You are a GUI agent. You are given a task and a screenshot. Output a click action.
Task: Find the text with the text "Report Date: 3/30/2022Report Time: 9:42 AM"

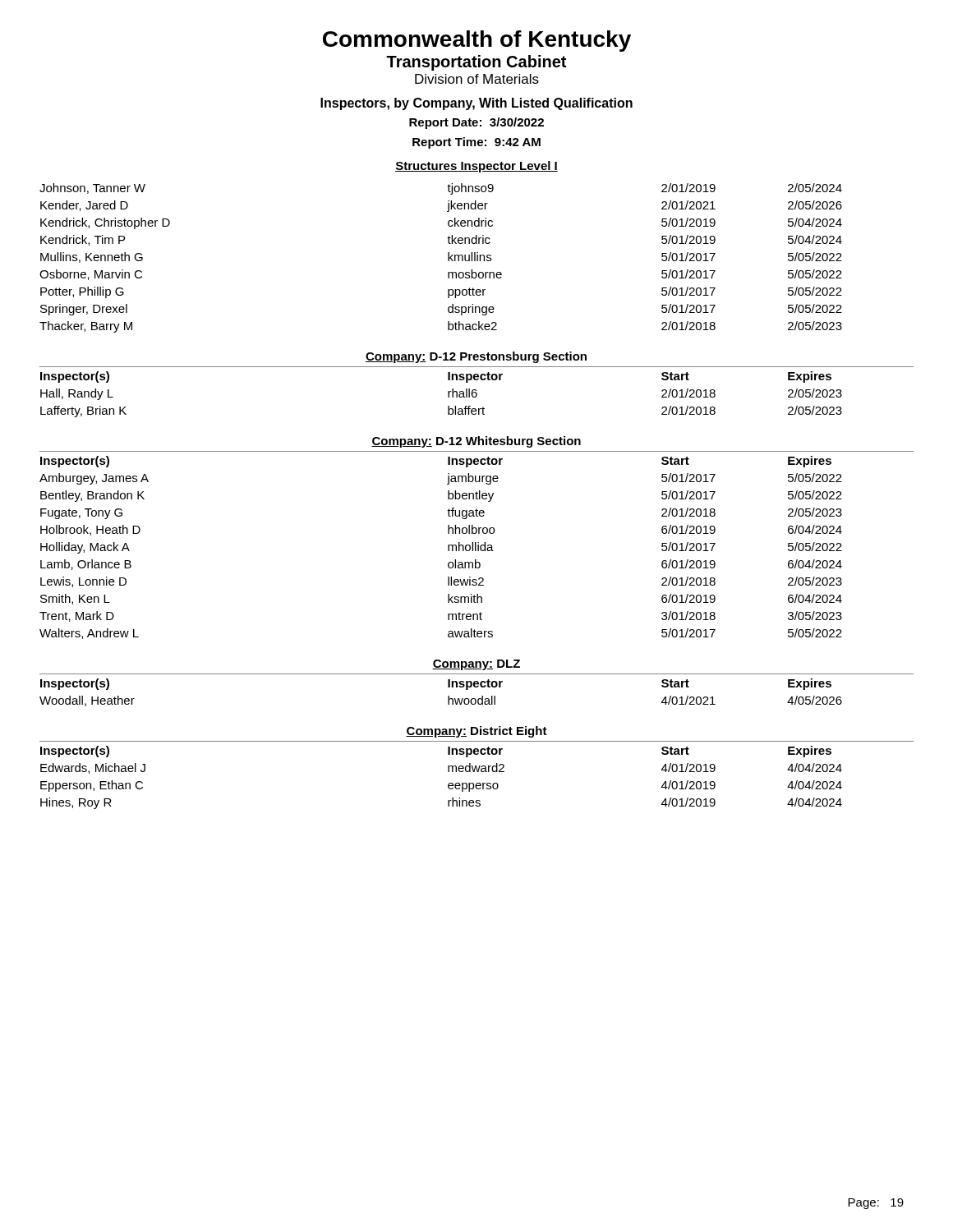pyautogui.click(x=476, y=132)
